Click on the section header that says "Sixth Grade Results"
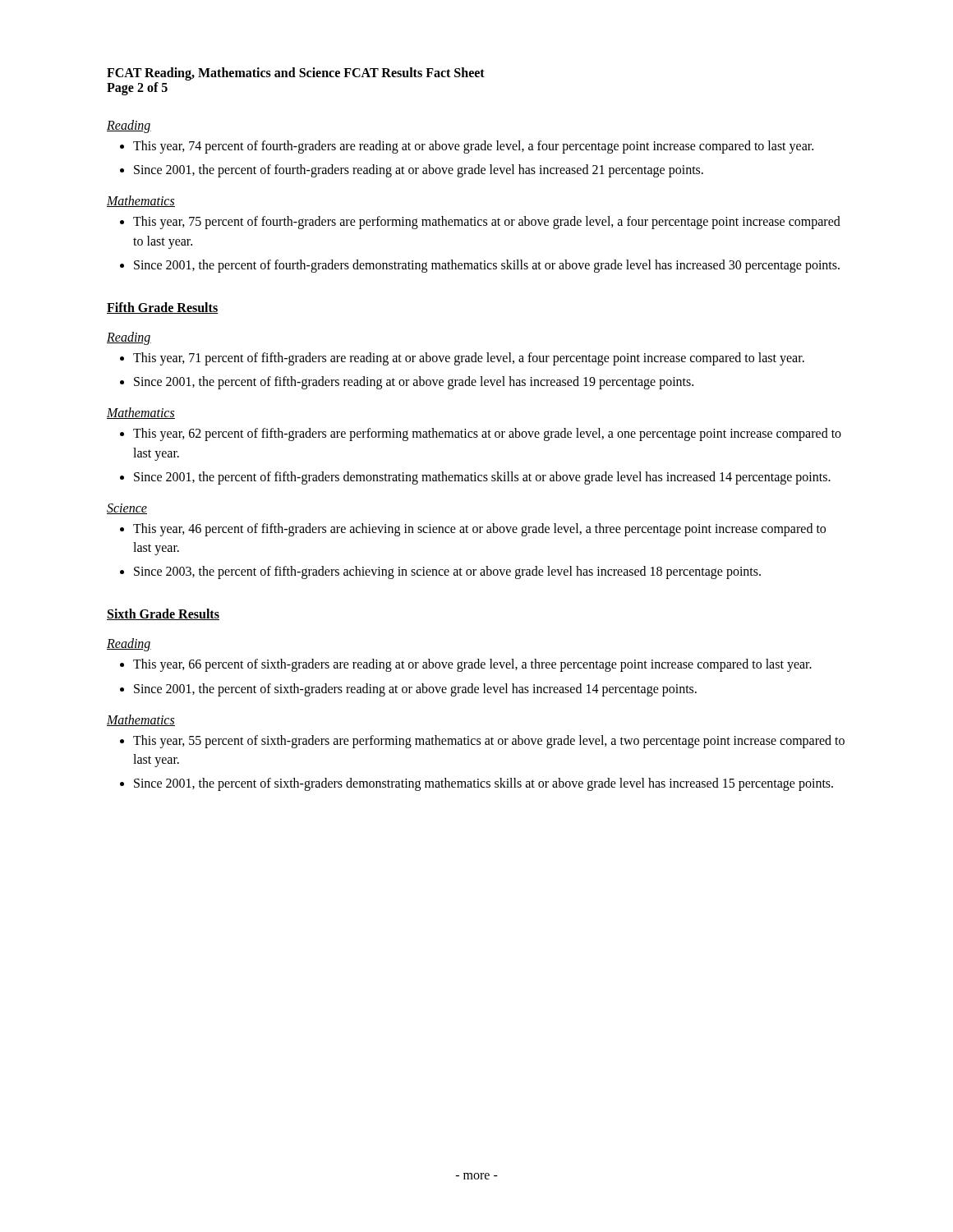The width and height of the screenshot is (953, 1232). (163, 614)
